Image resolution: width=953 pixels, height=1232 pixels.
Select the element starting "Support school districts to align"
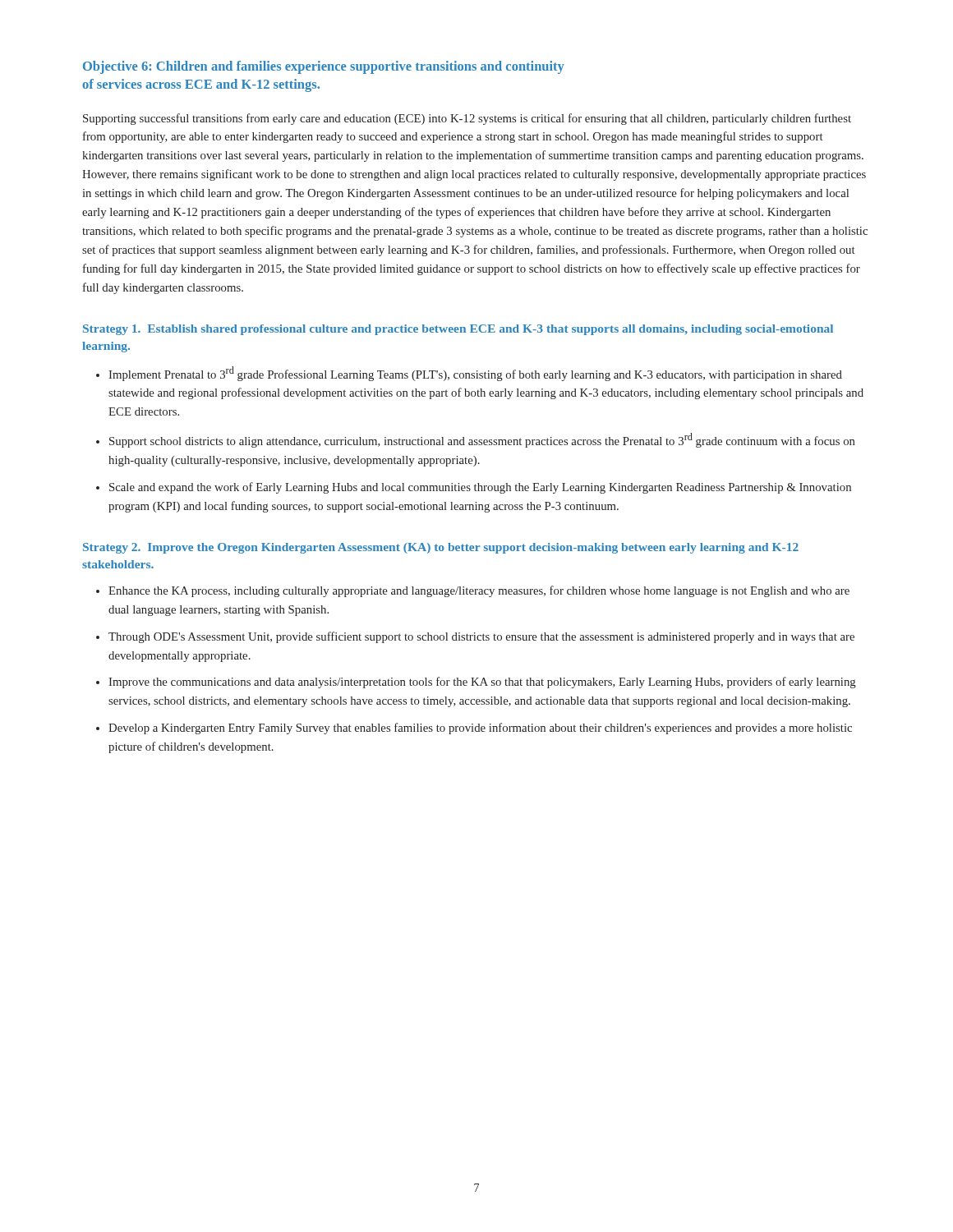482,449
